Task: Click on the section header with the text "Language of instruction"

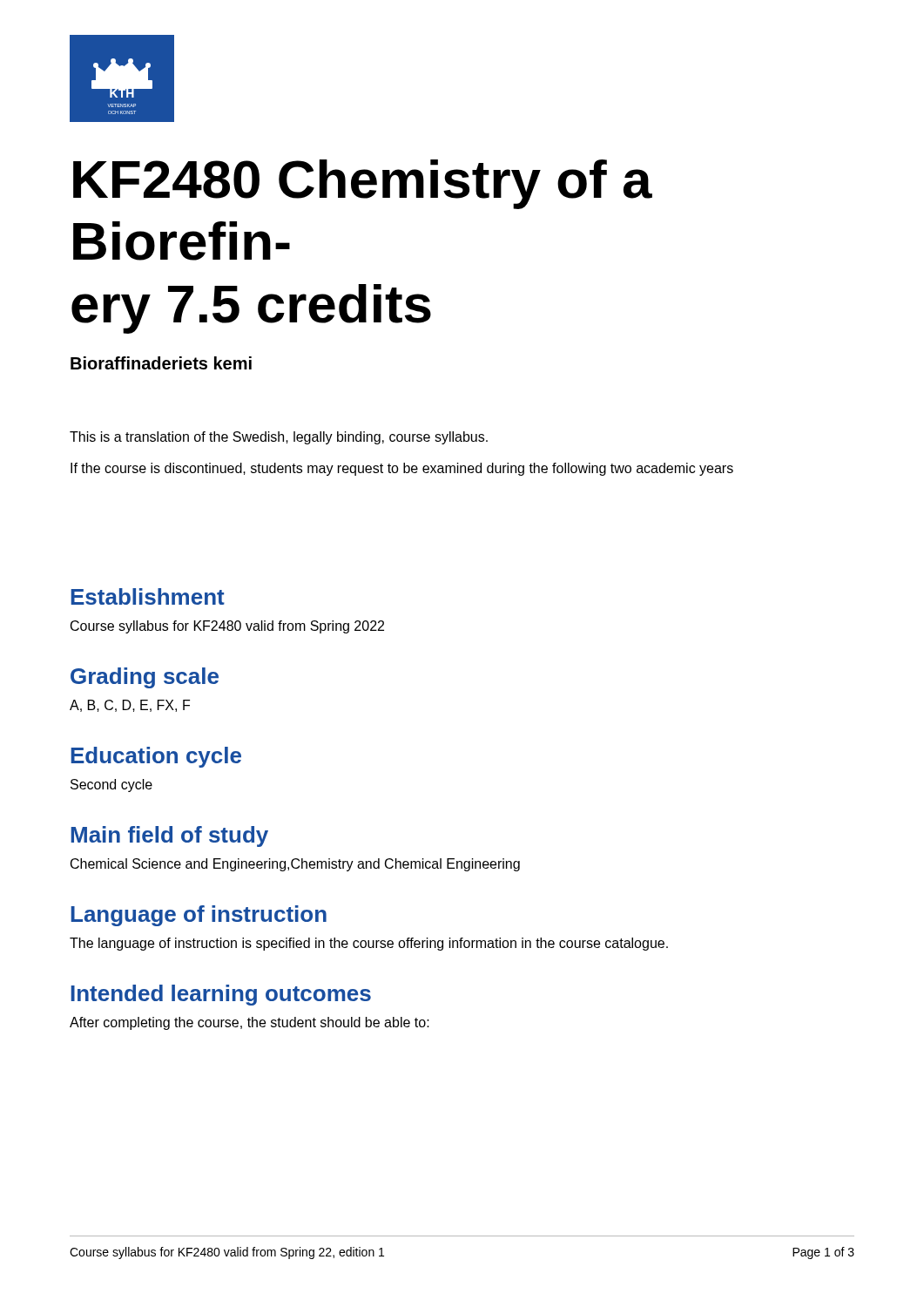Action: pyautogui.click(x=199, y=914)
